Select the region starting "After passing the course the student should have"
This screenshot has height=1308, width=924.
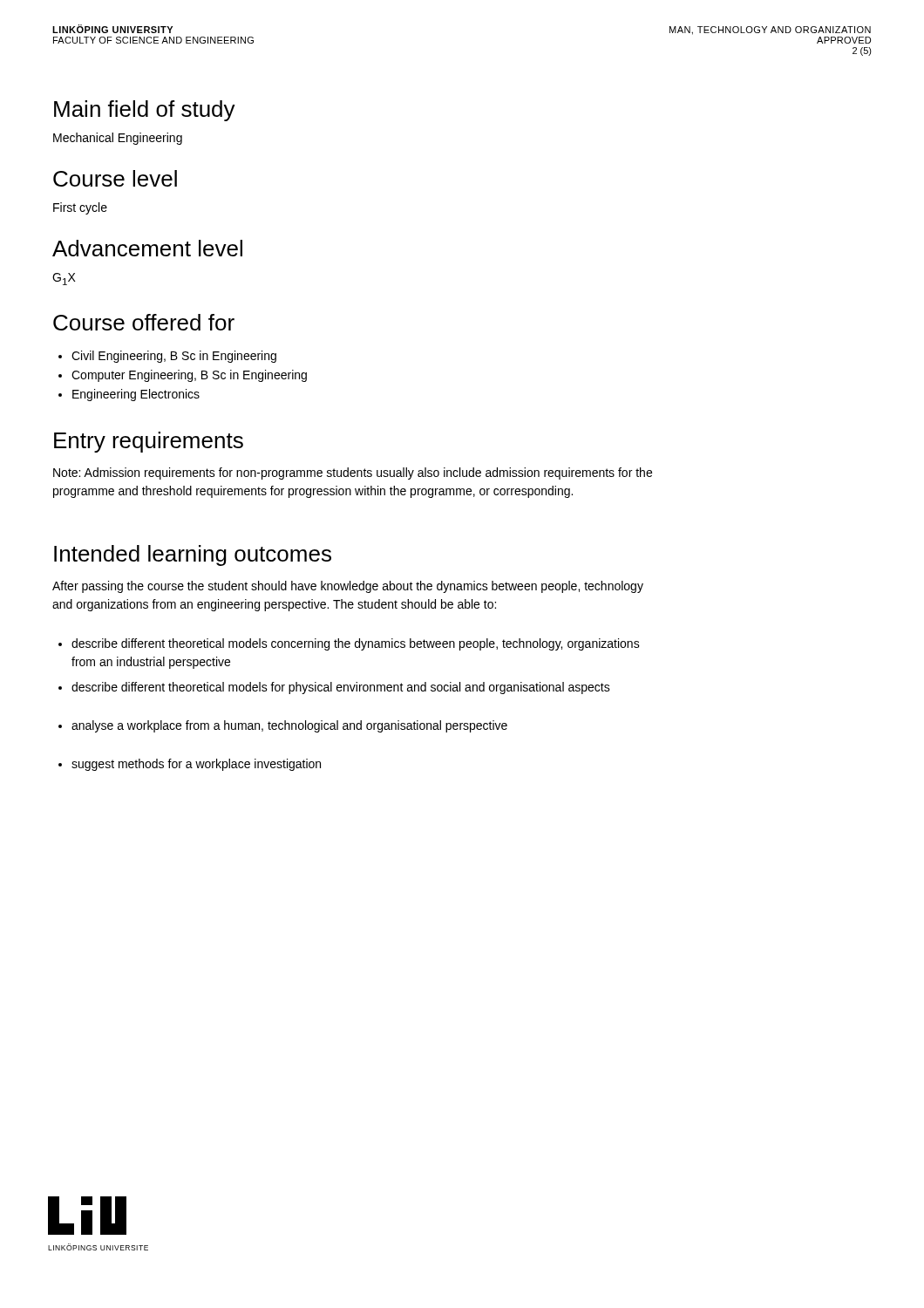click(x=348, y=595)
